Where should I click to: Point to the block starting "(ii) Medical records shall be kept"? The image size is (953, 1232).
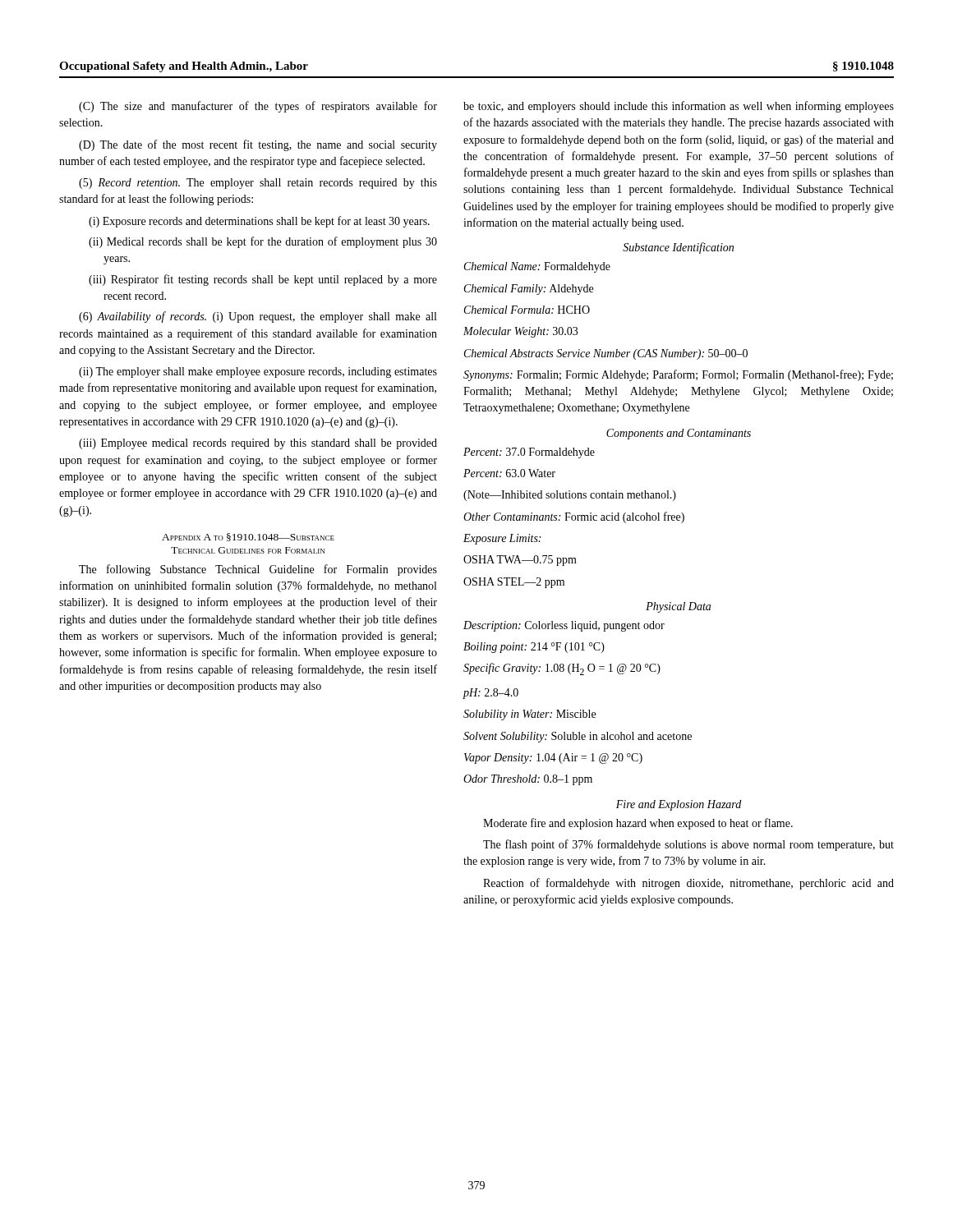(x=248, y=251)
